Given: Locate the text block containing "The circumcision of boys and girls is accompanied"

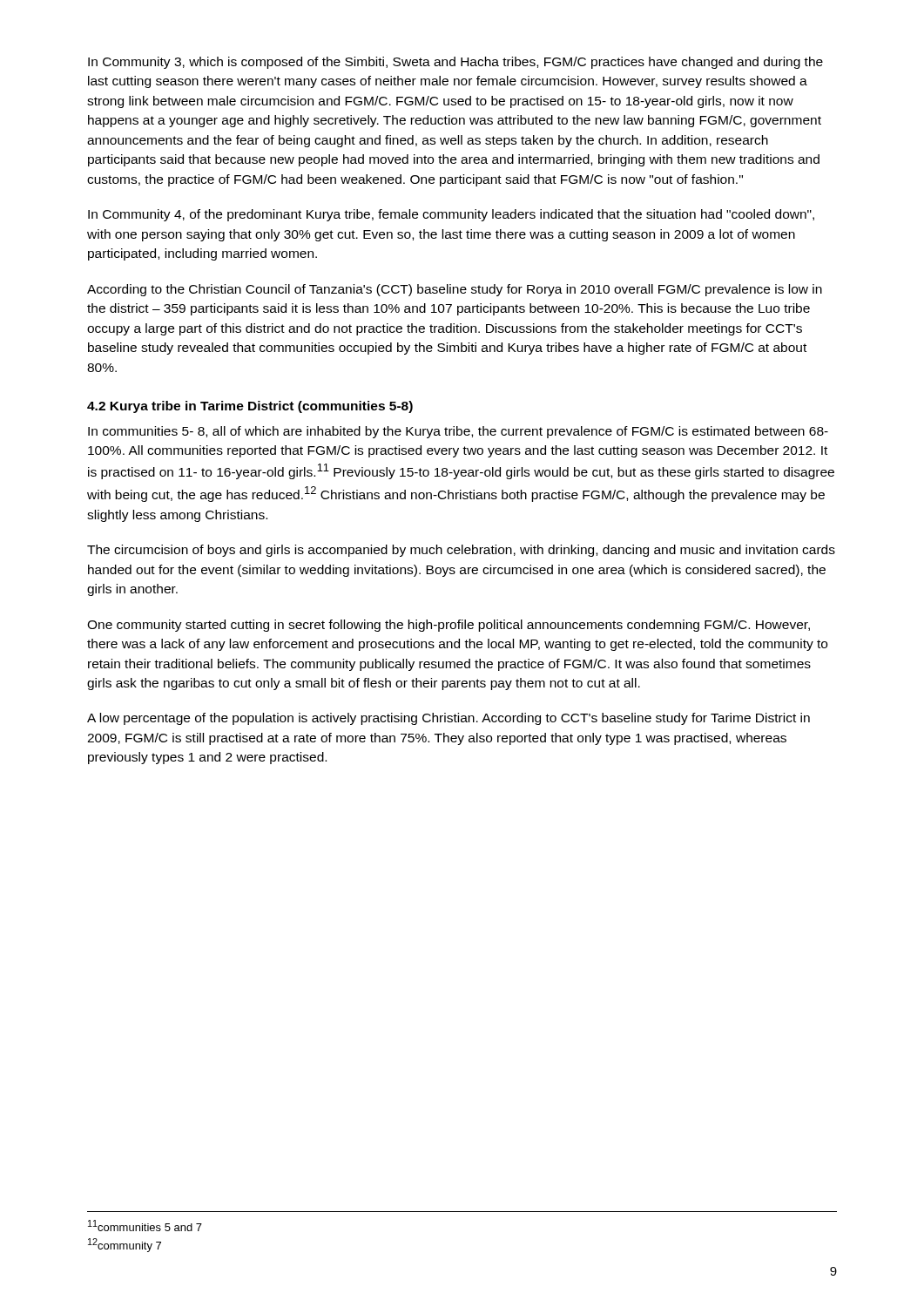Looking at the screenshot, I should 461,569.
